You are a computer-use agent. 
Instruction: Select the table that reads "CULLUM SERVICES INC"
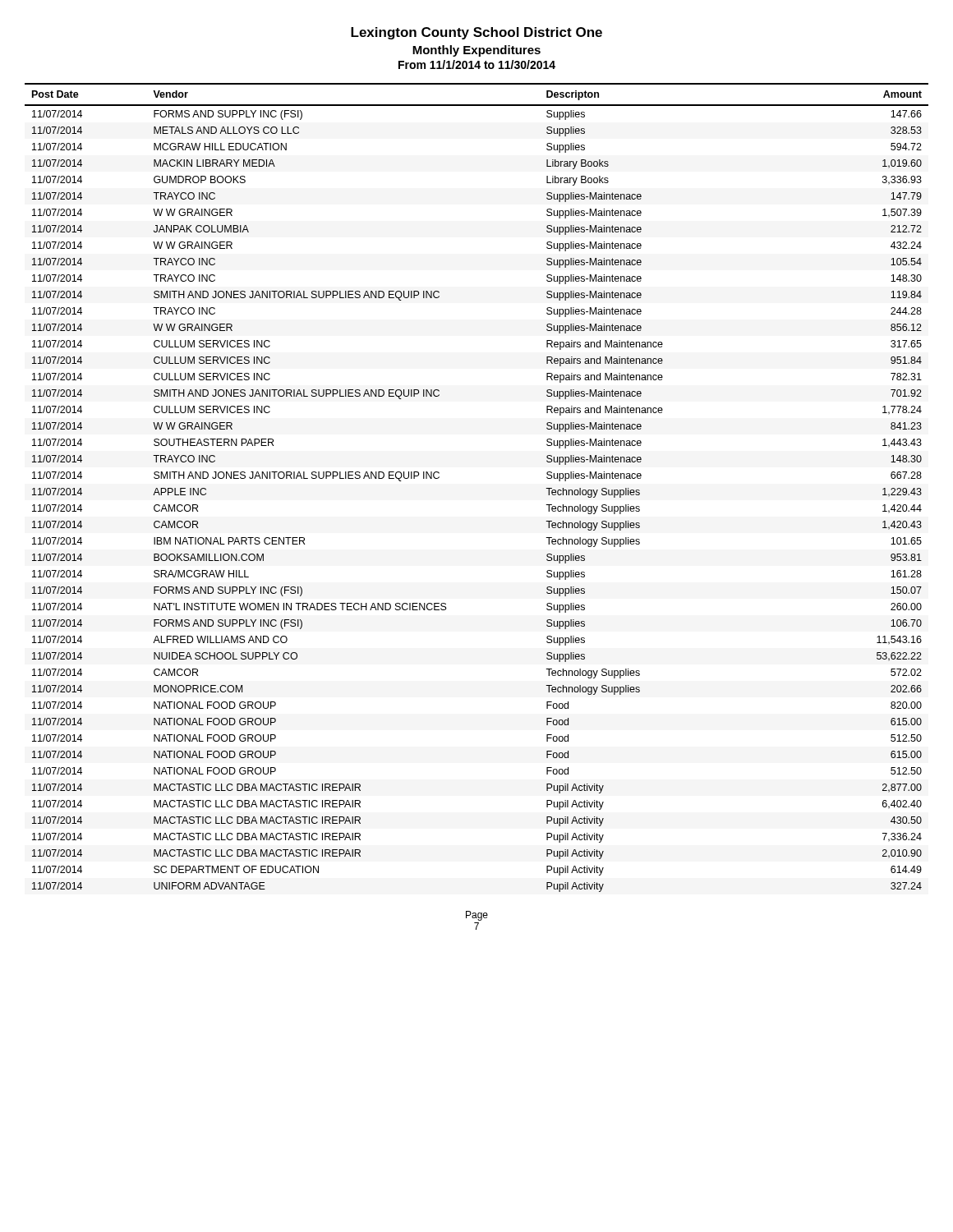pyautogui.click(x=476, y=489)
